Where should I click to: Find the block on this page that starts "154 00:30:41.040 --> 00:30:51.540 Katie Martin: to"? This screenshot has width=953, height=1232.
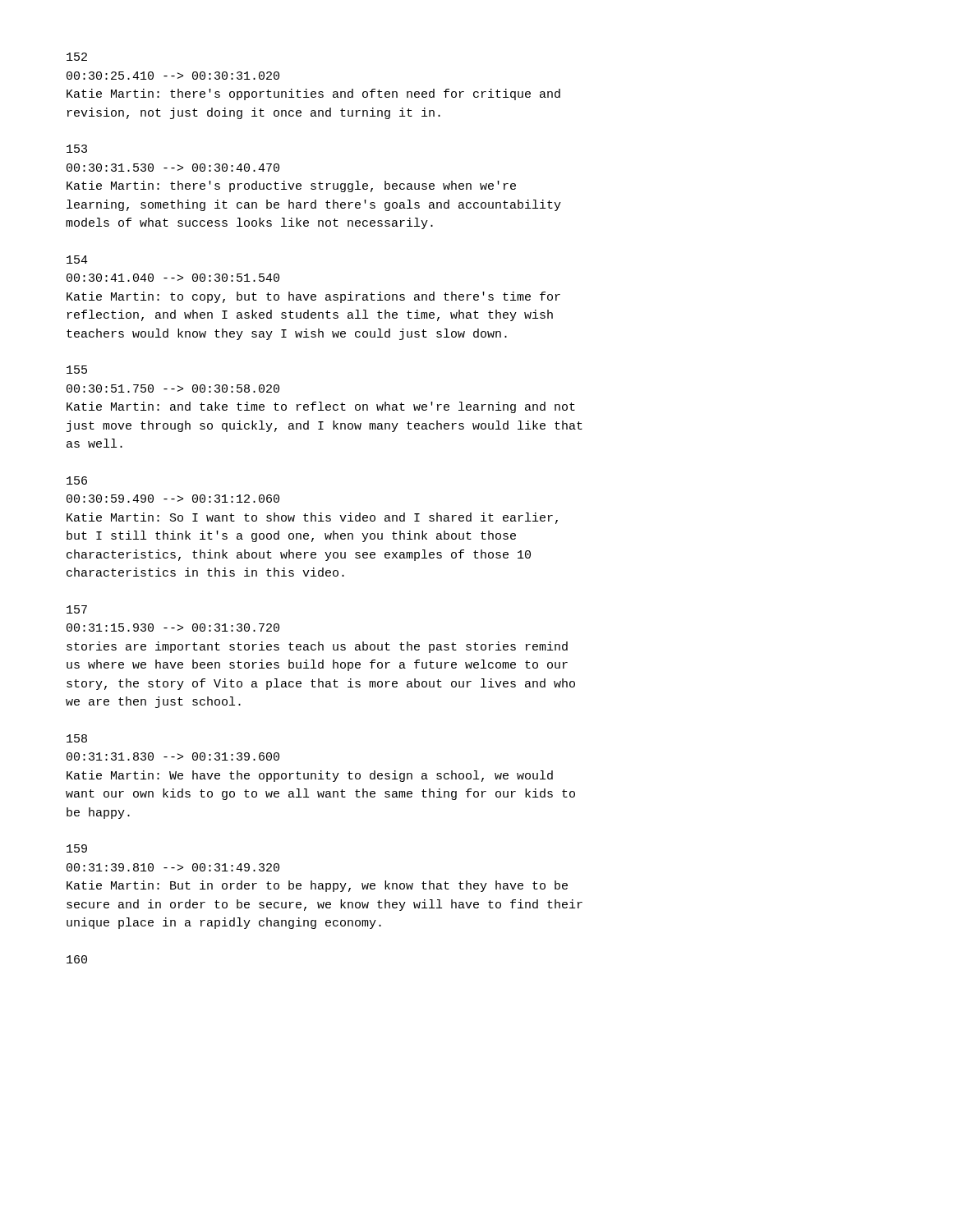coord(476,298)
